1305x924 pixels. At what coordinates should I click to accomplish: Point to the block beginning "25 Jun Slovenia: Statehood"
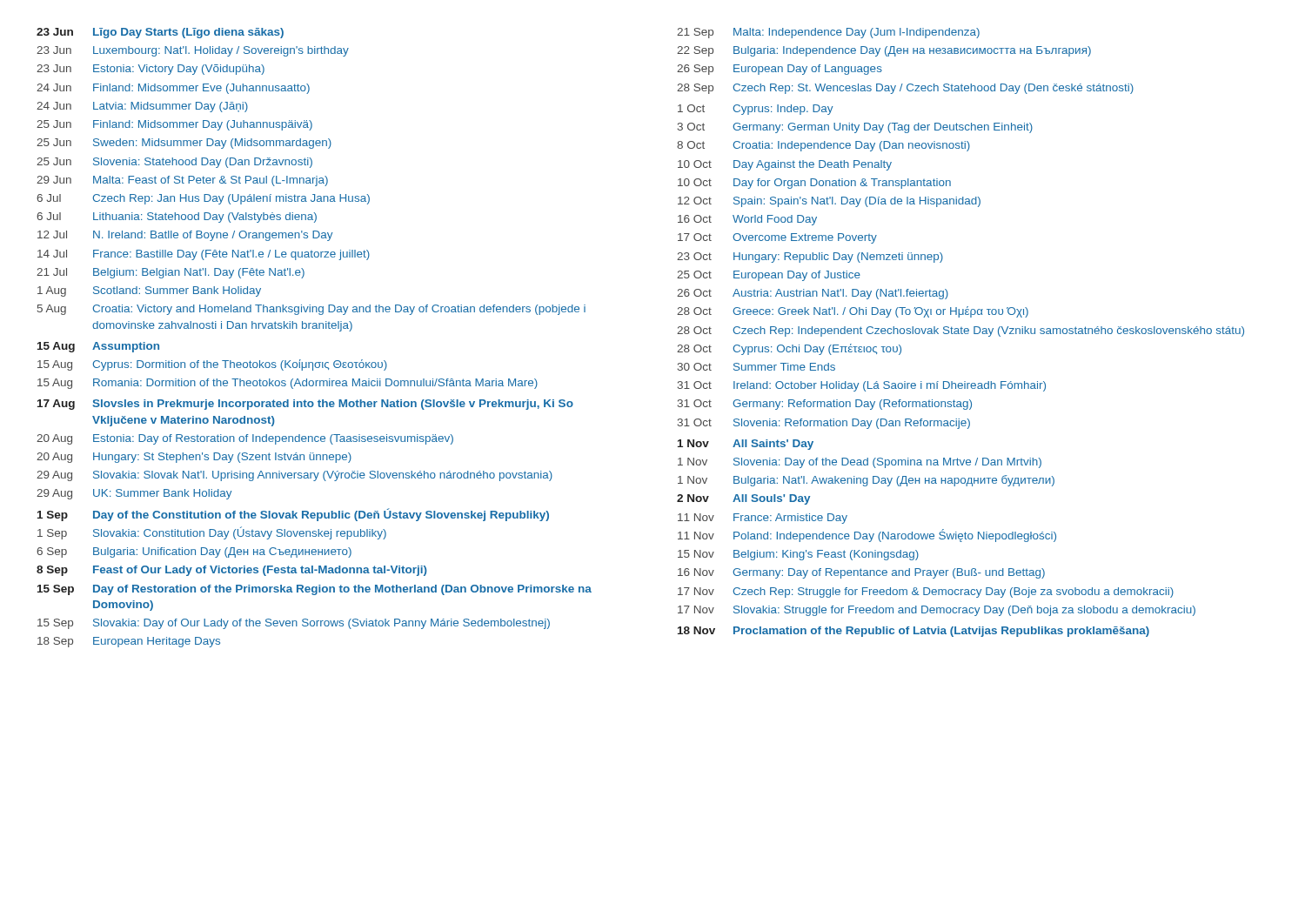[174, 163]
